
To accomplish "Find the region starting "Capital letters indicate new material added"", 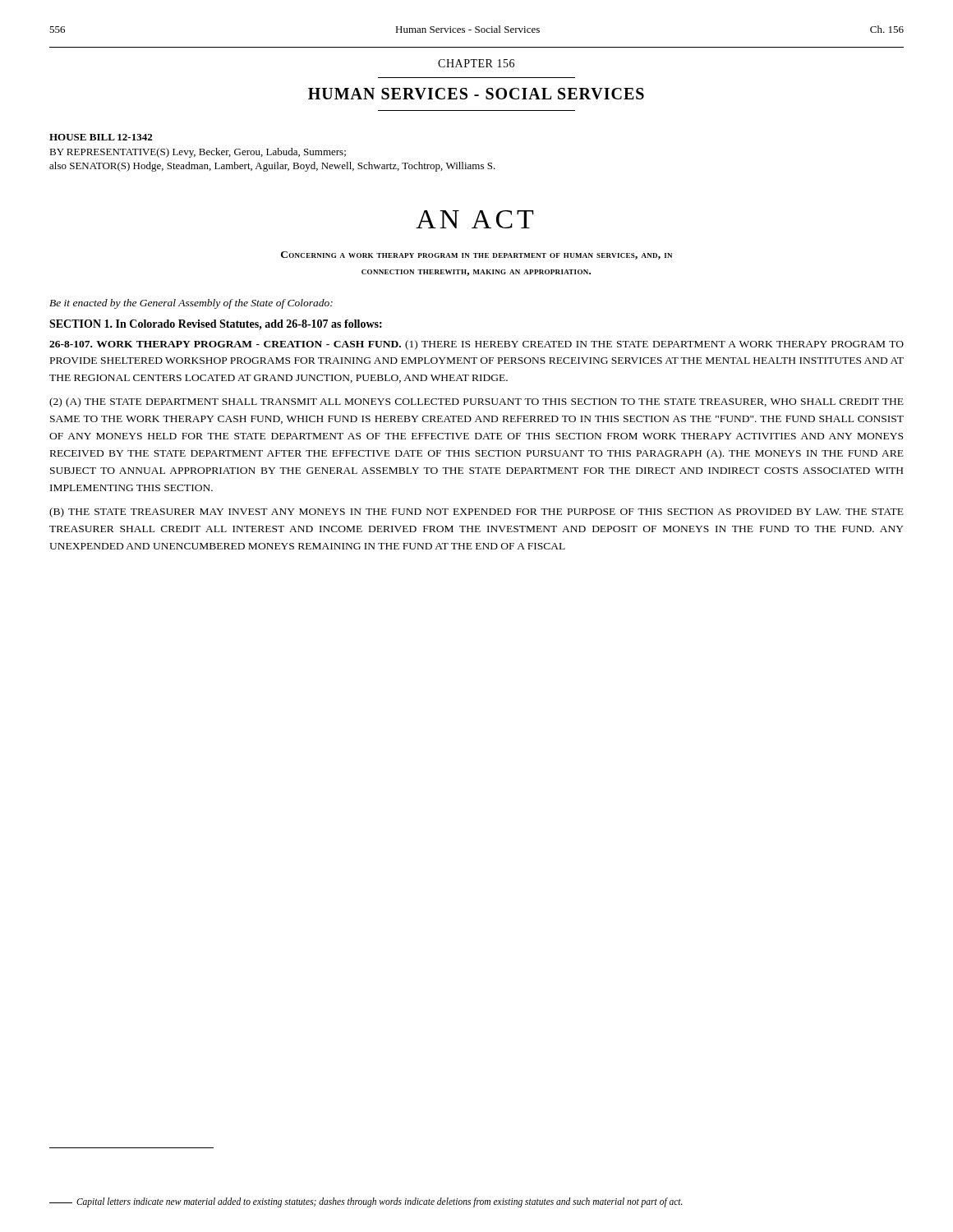I will click(x=366, y=1202).
